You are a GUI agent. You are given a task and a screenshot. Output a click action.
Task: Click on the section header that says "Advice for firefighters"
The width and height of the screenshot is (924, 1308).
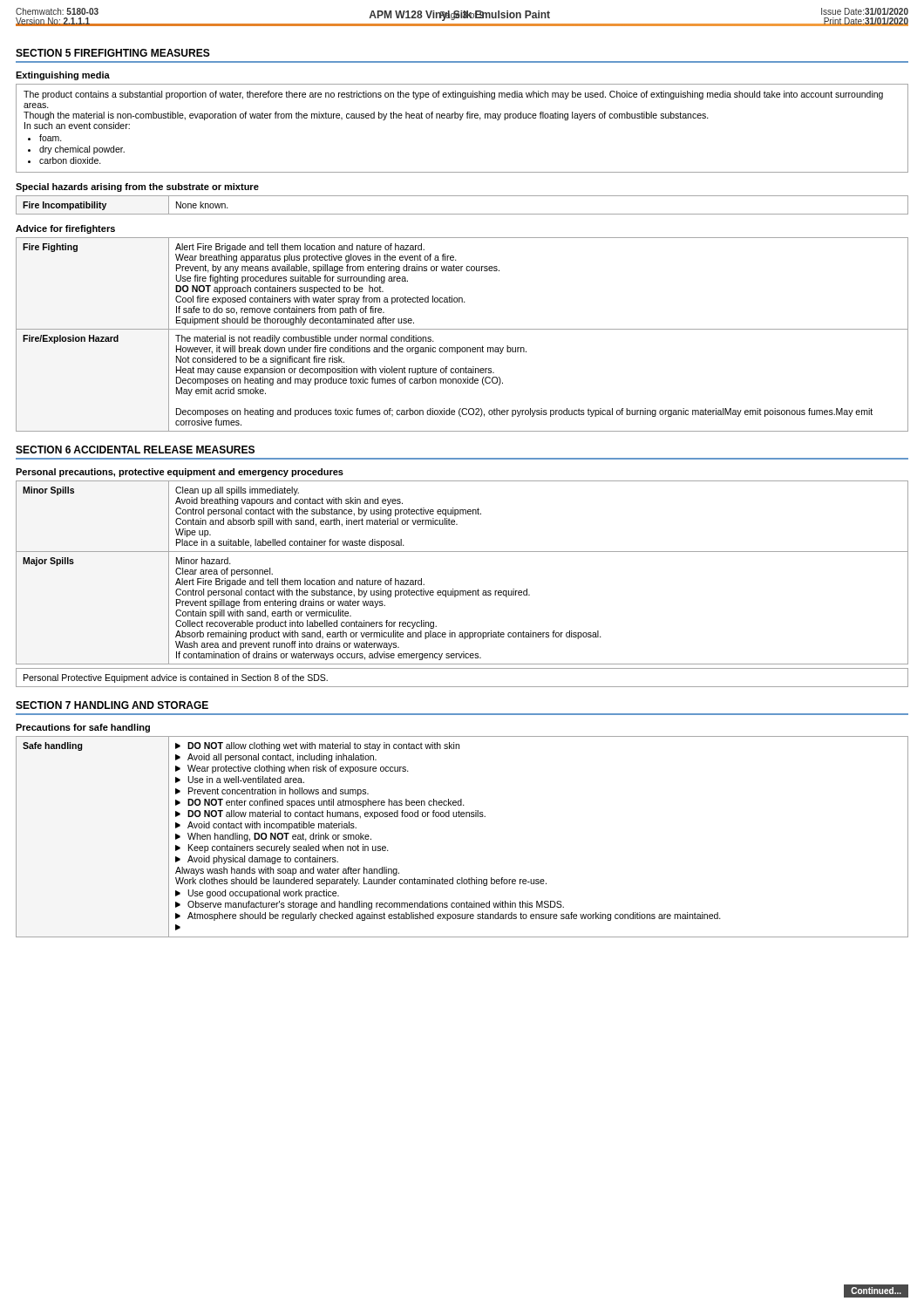pos(66,229)
